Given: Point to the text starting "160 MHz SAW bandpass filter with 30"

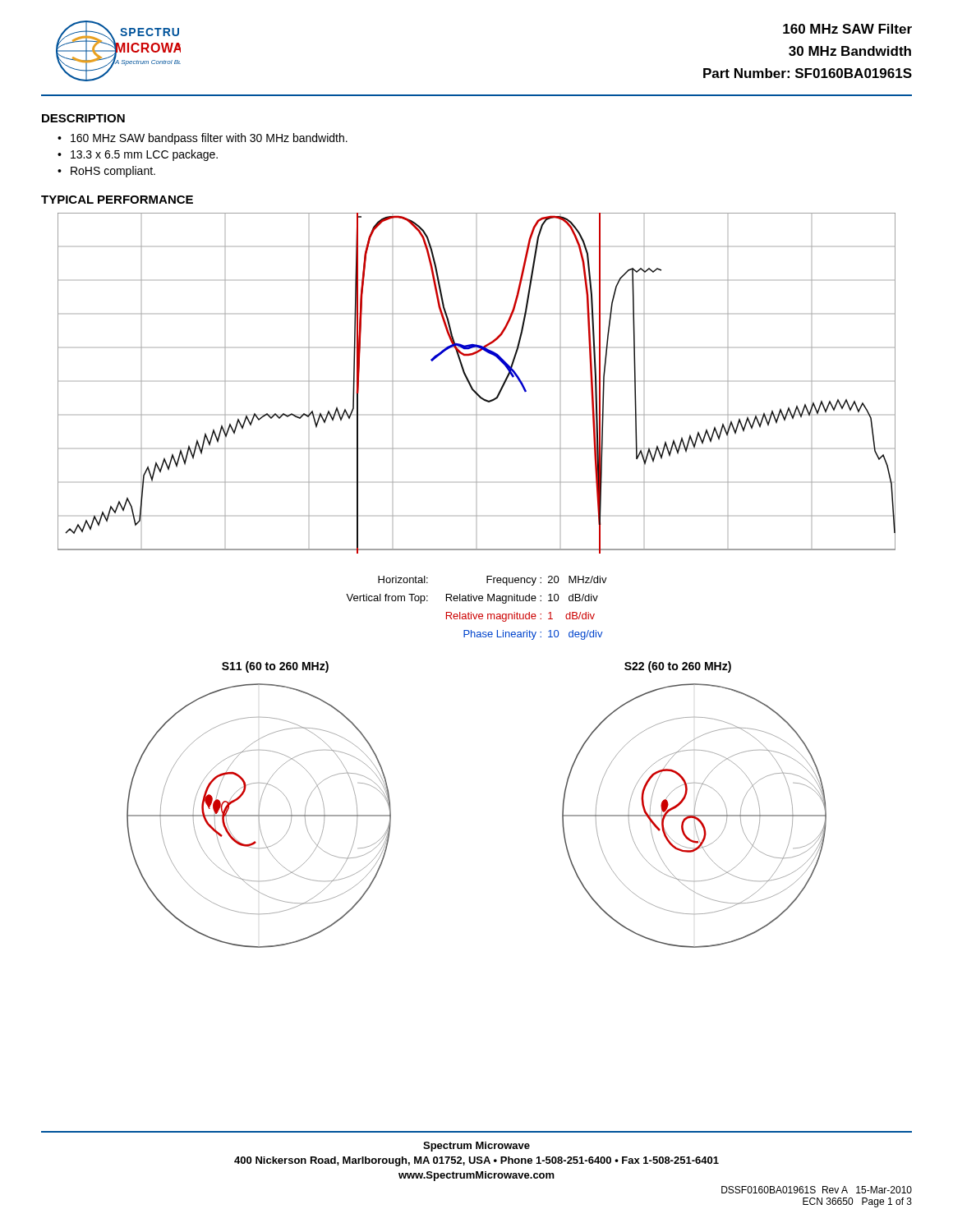Looking at the screenshot, I should click(209, 138).
